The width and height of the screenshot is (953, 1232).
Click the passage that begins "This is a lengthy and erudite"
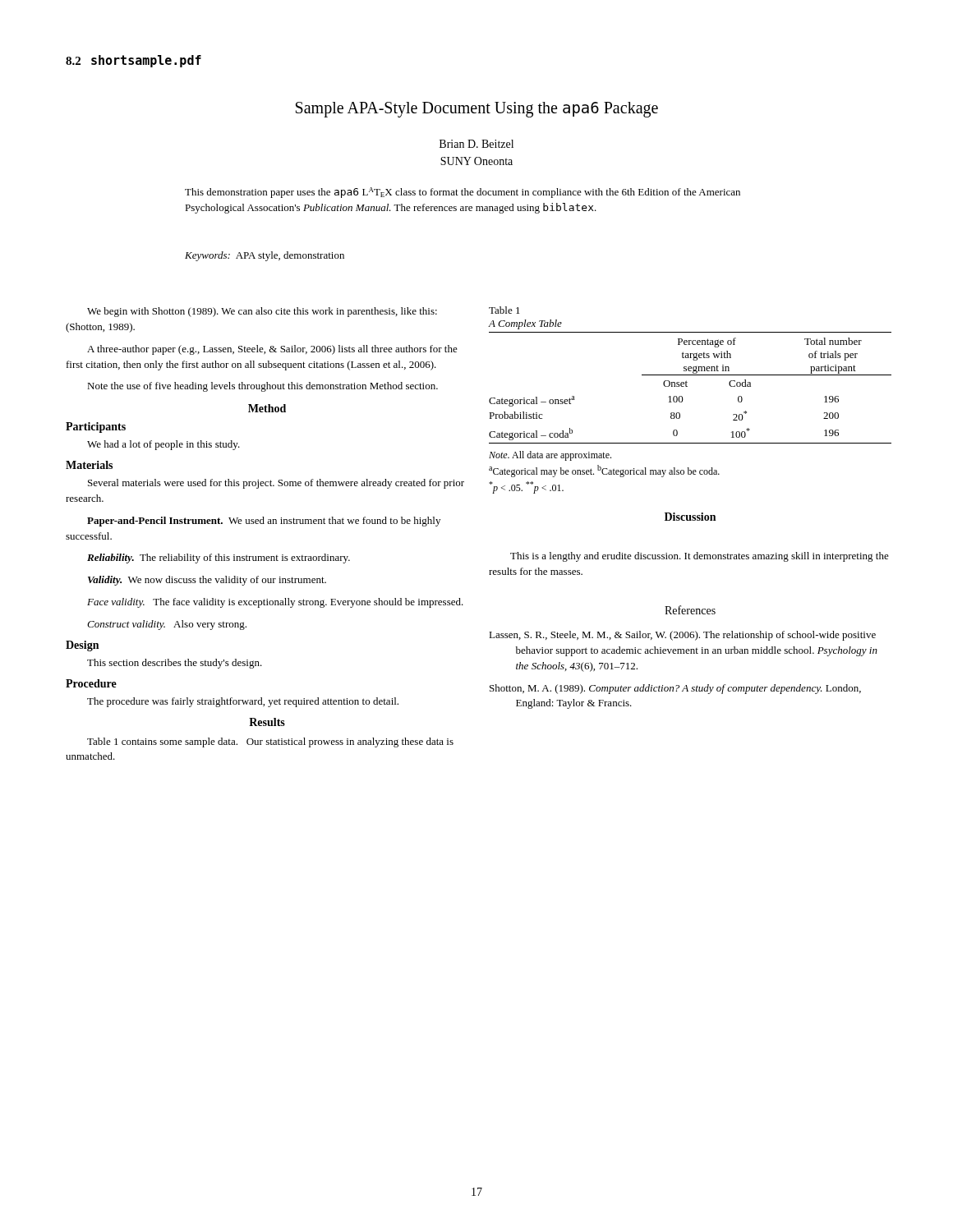[x=690, y=564]
